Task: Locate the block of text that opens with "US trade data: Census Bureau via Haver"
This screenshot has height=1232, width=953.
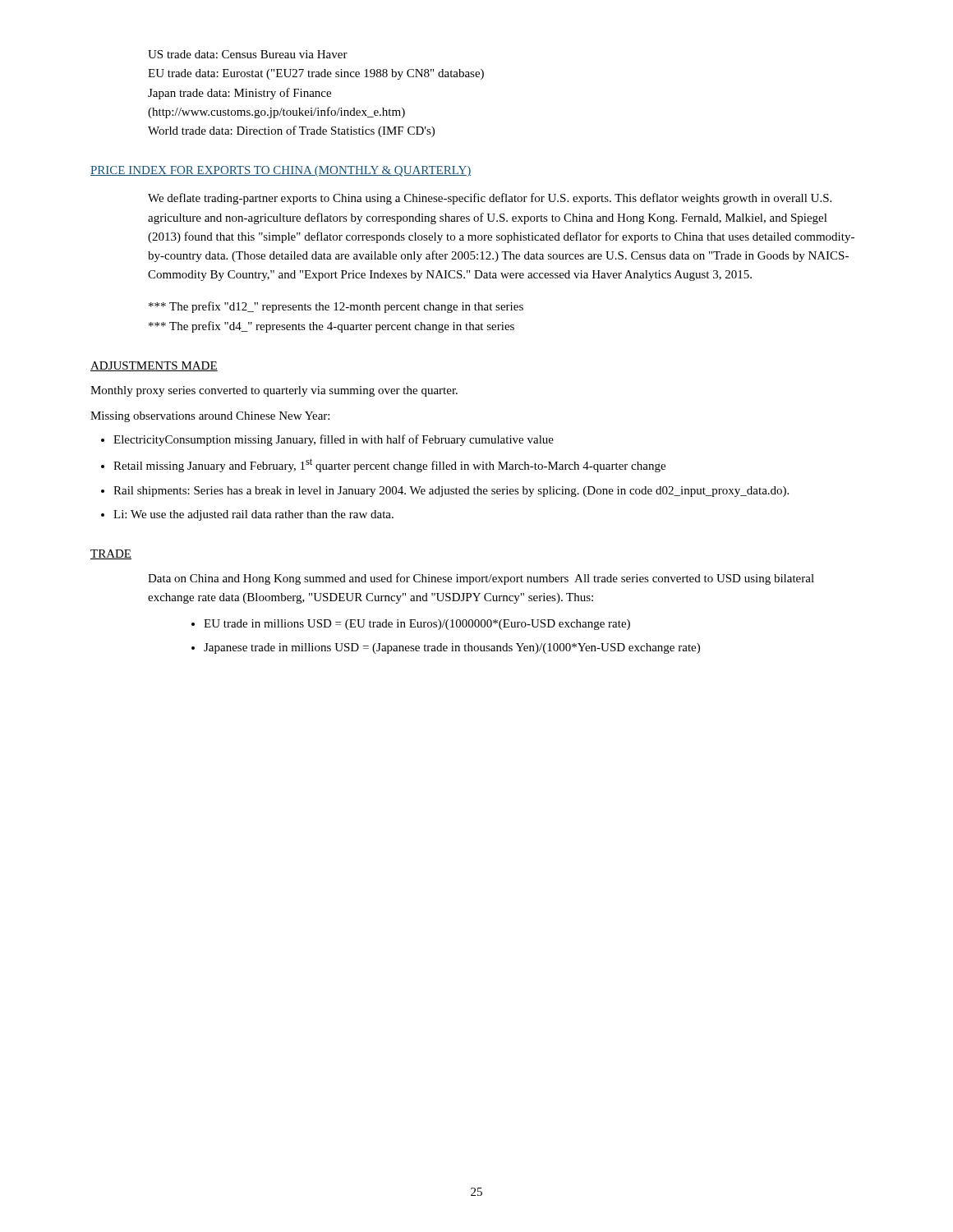Action: 316,92
